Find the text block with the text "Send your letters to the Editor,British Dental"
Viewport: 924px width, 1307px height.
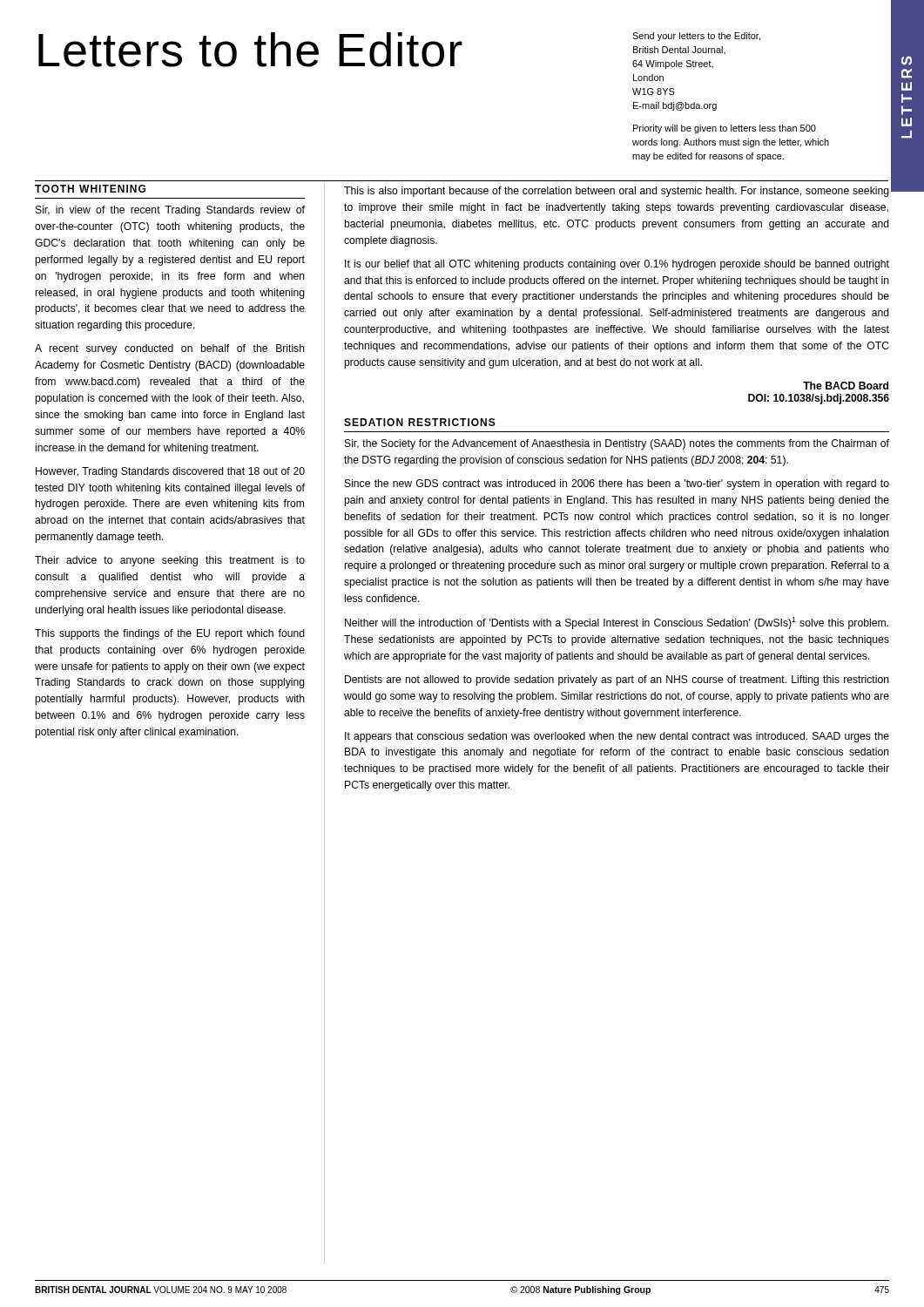696,37
